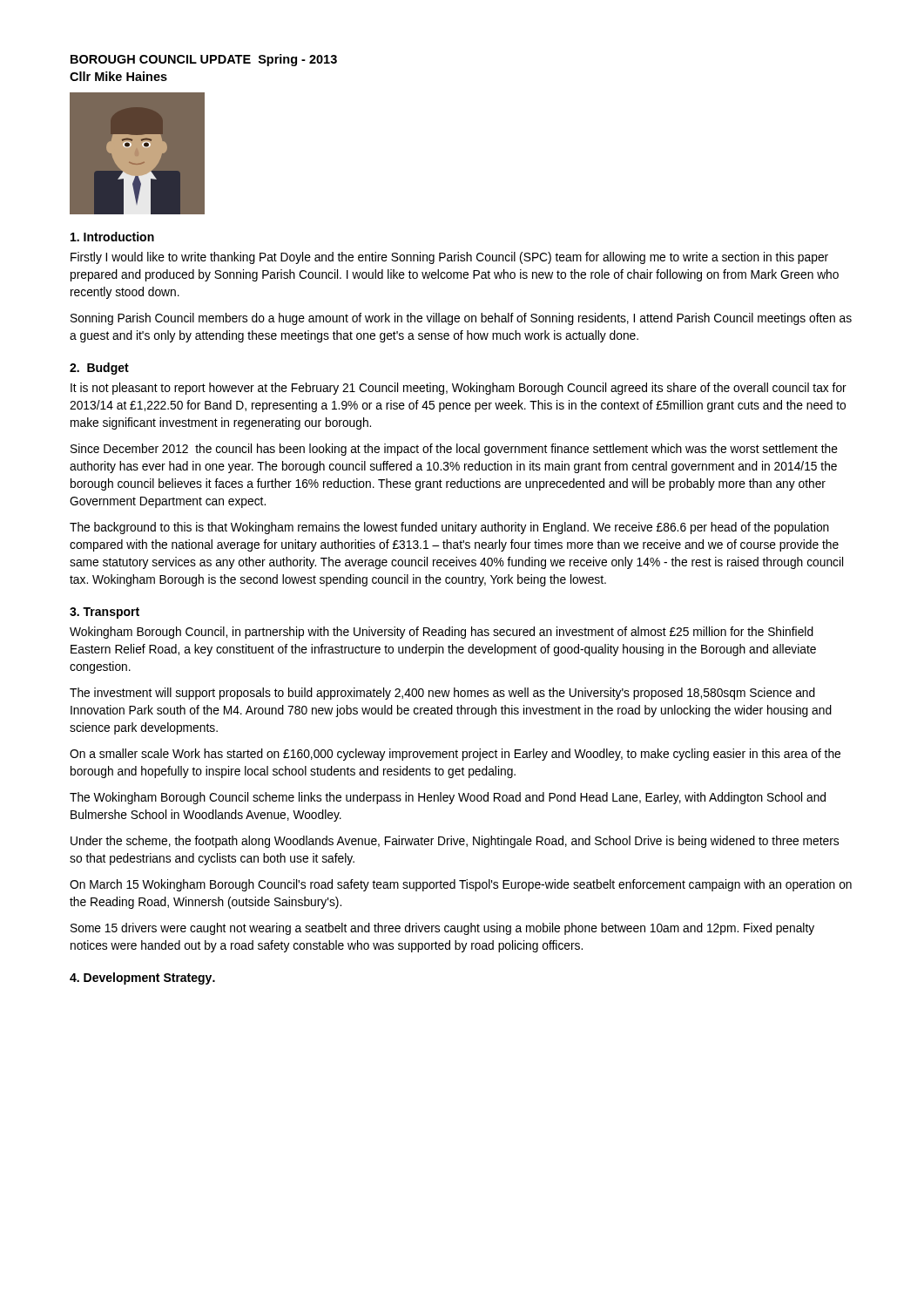This screenshot has width=924, height=1307.
Task: Click on the text block that reads "On a smaller scale Work has"
Action: 455,763
